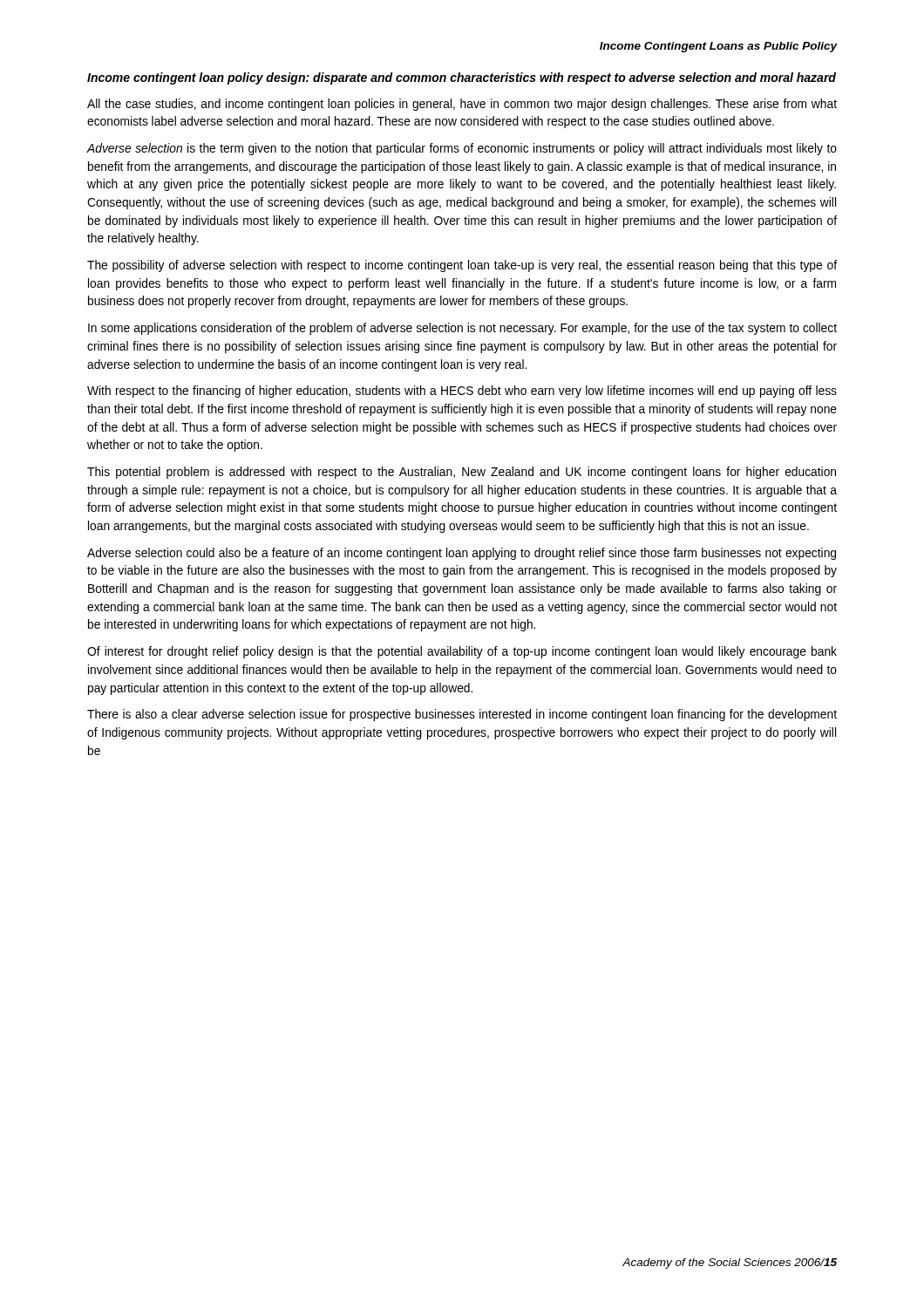Click on the section header that reads "Income contingent loan policy design: disparate and common"

[461, 78]
